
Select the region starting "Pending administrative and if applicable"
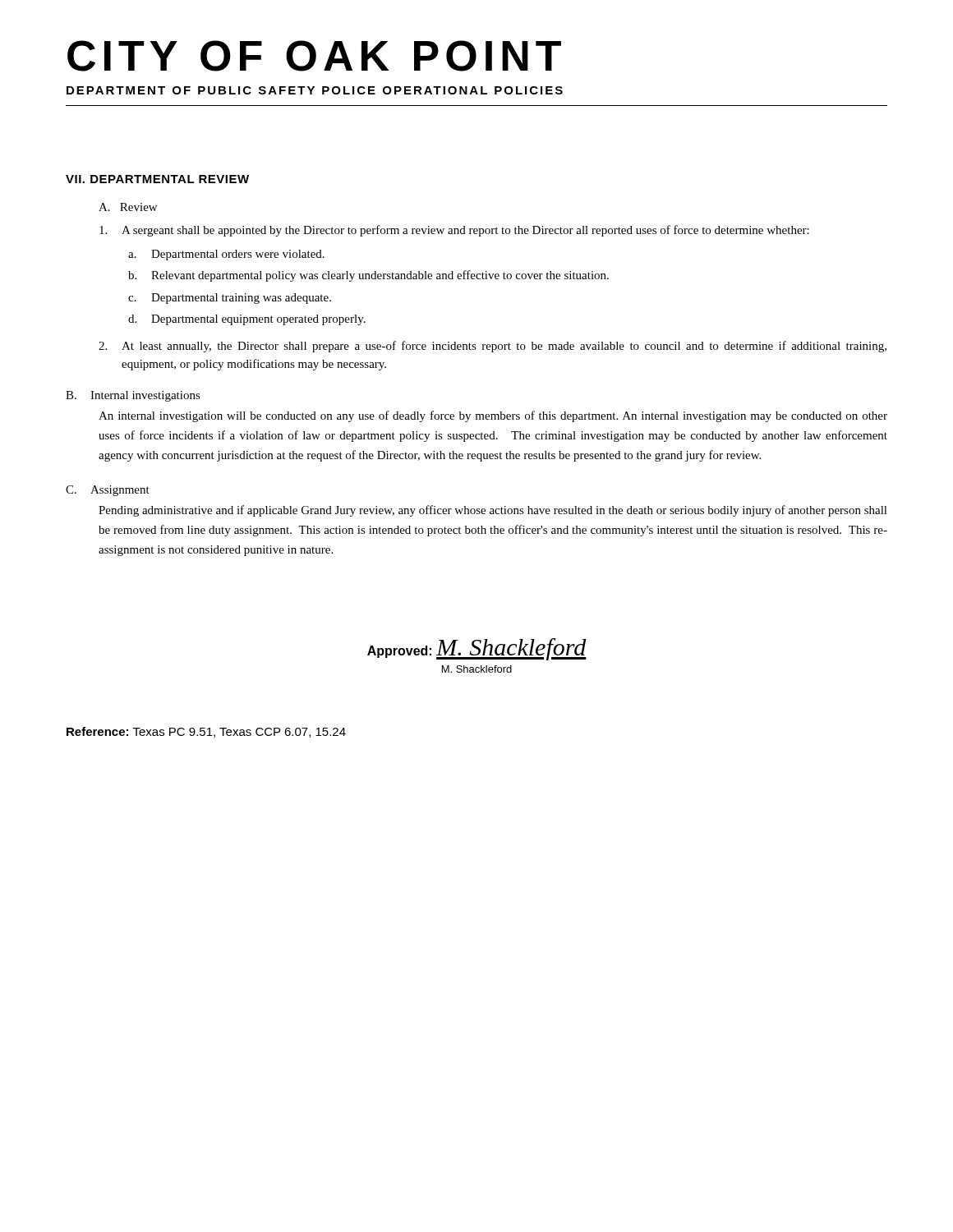coord(493,530)
